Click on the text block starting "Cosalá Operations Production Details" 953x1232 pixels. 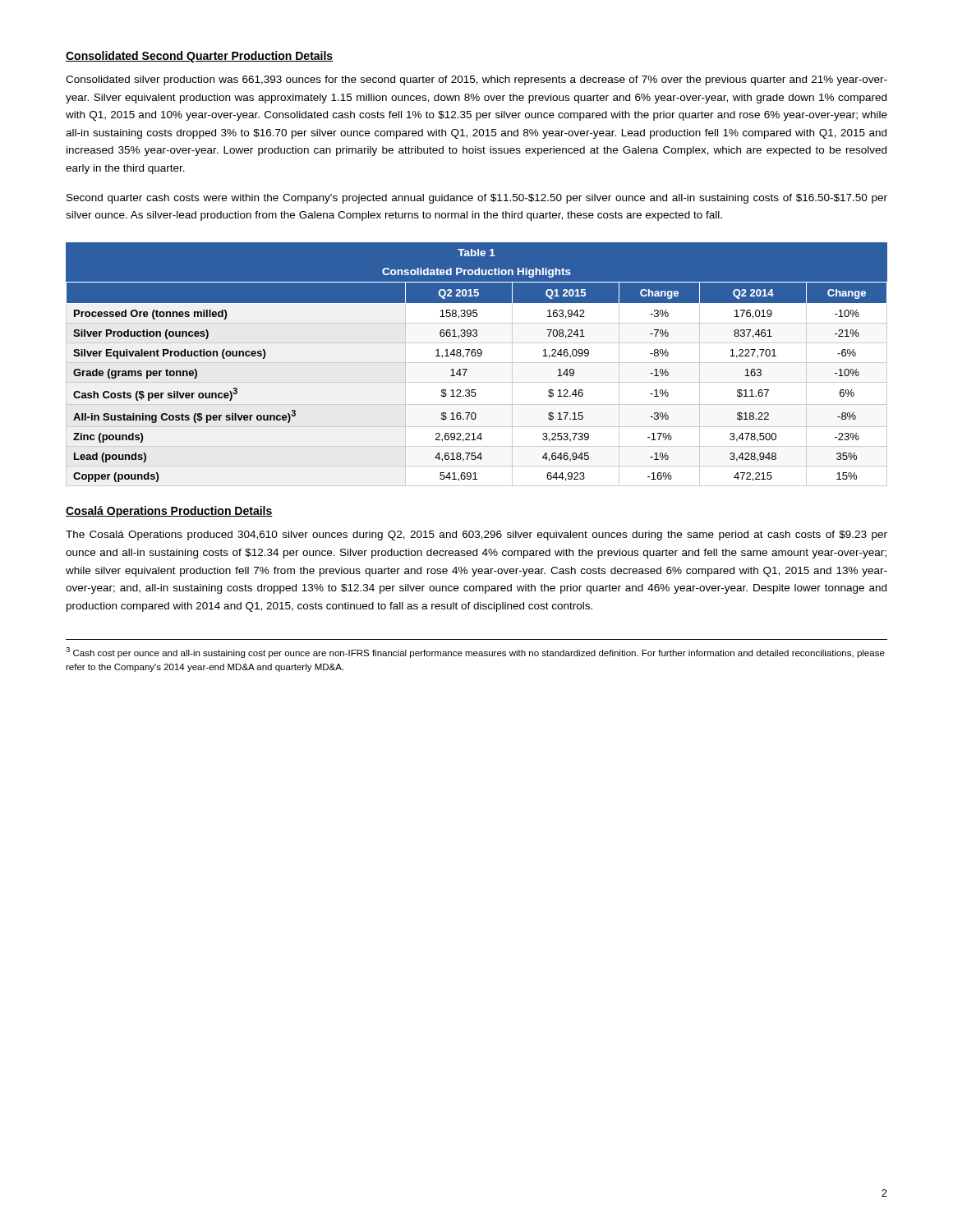point(169,511)
